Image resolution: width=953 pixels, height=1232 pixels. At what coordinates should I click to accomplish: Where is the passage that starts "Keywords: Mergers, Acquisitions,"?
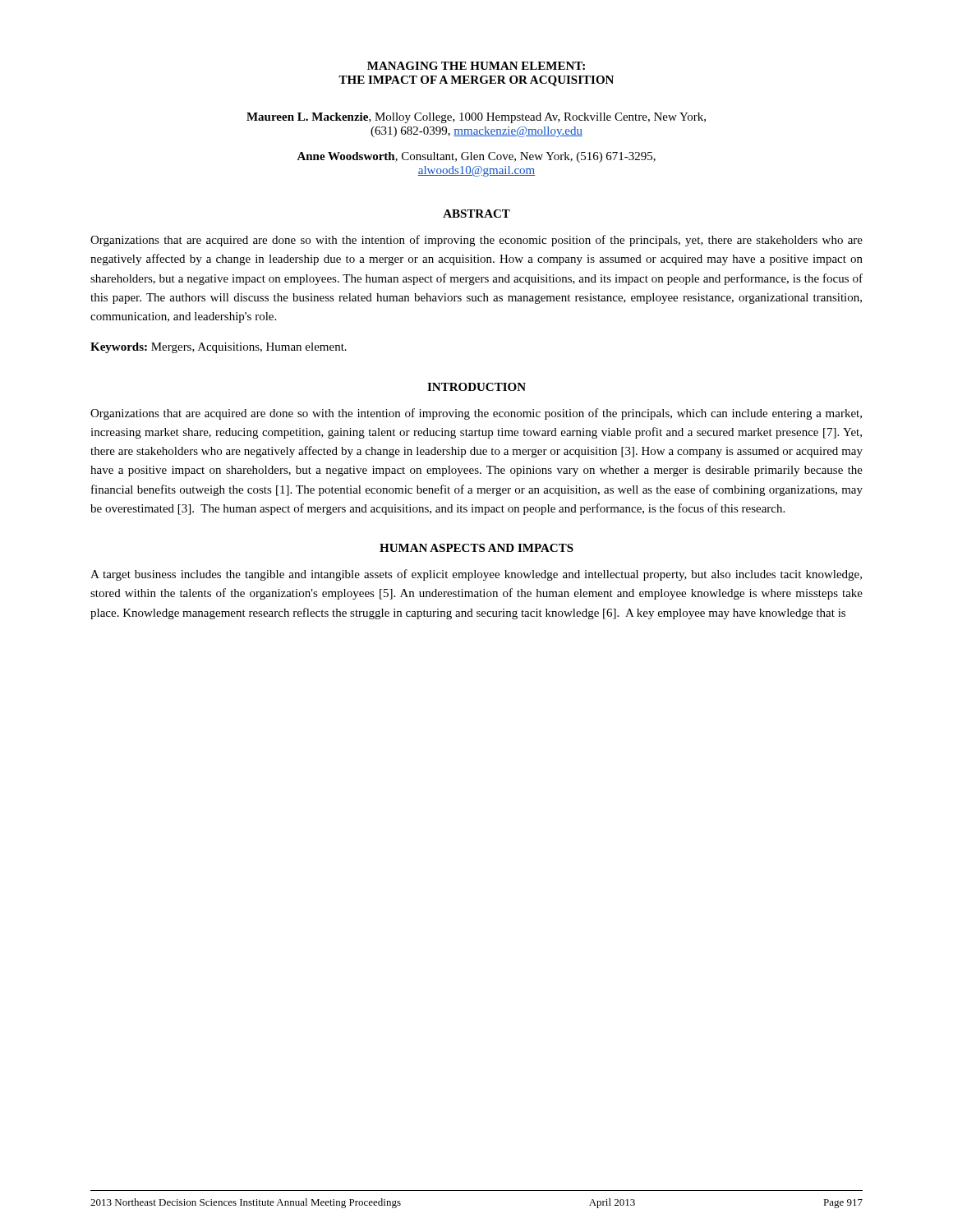point(219,347)
